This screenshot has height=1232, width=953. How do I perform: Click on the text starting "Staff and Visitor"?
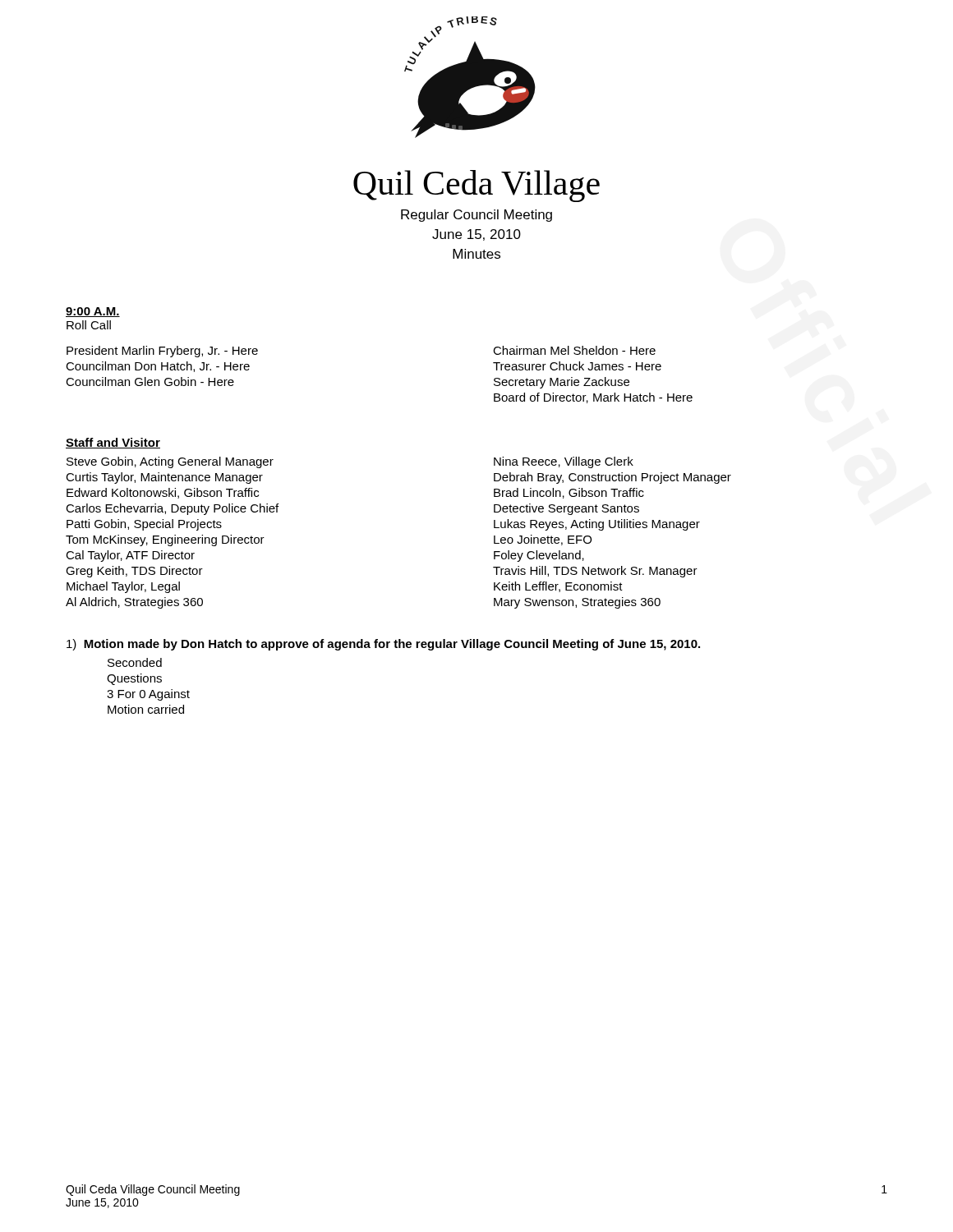tap(113, 442)
